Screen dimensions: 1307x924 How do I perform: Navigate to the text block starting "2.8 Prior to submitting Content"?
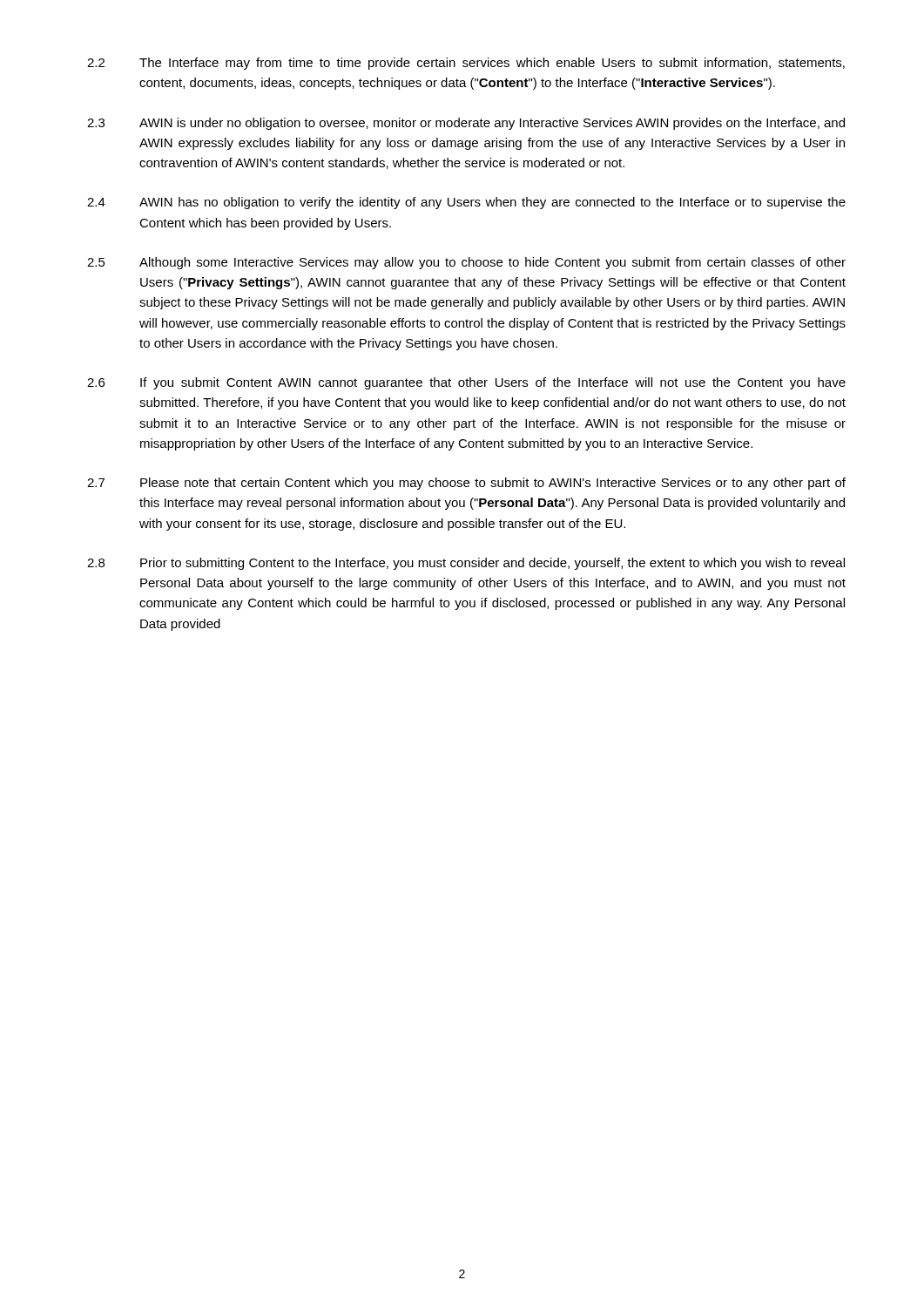[466, 593]
